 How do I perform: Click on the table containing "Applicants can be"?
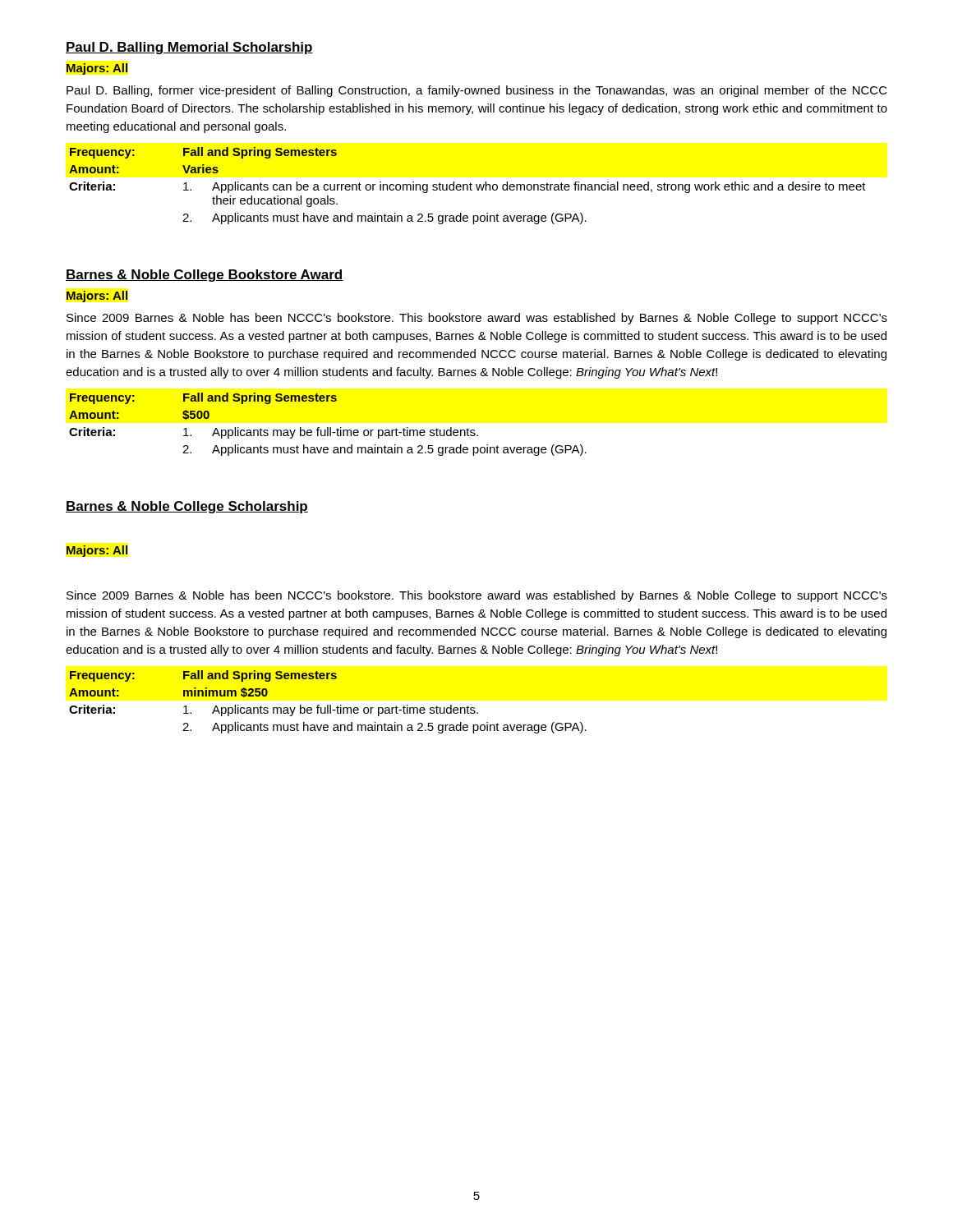pos(476,185)
